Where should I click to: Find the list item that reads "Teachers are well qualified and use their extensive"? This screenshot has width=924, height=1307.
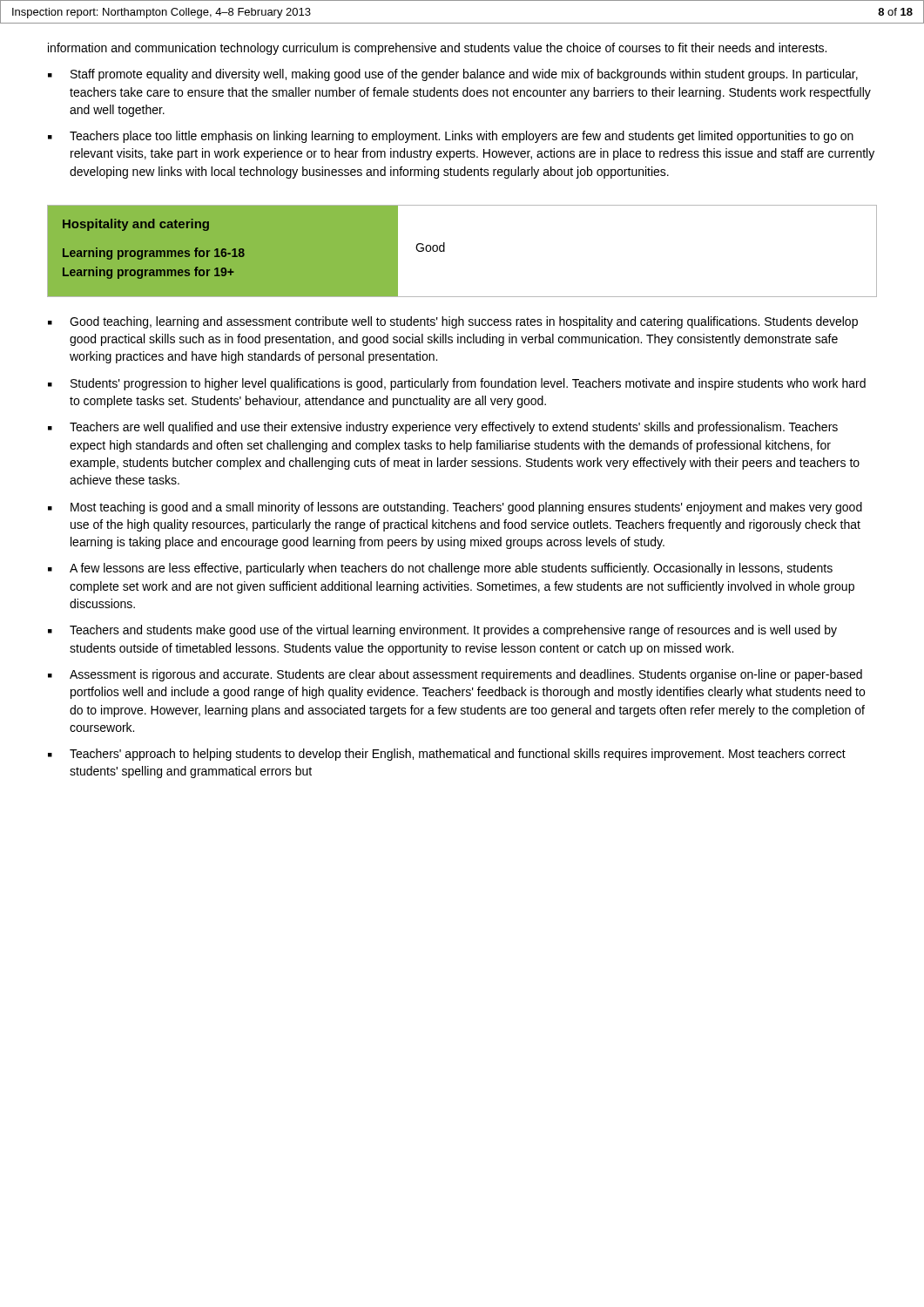coord(473,454)
